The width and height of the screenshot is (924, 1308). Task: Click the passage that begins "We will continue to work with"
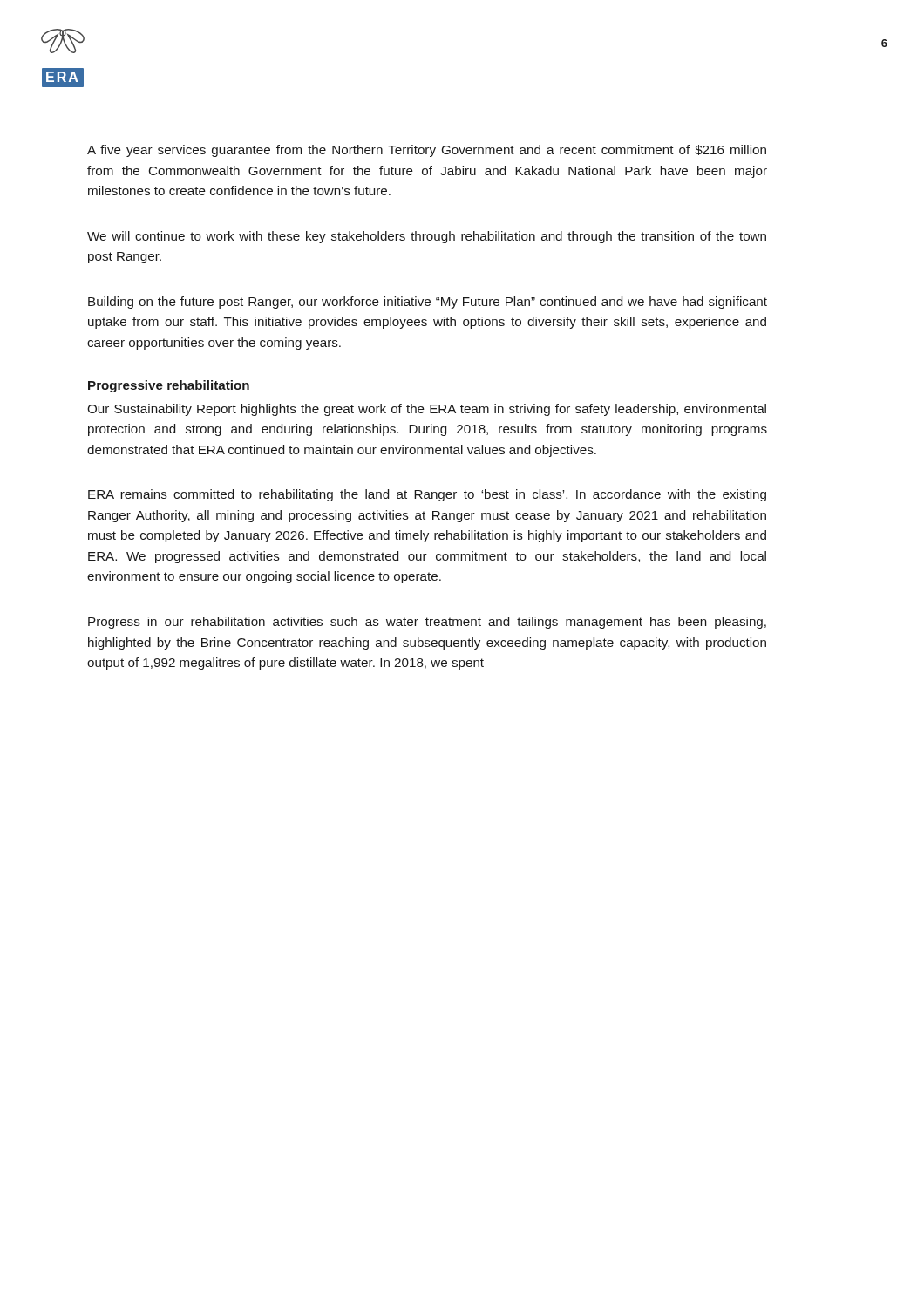[x=427, y=246]
